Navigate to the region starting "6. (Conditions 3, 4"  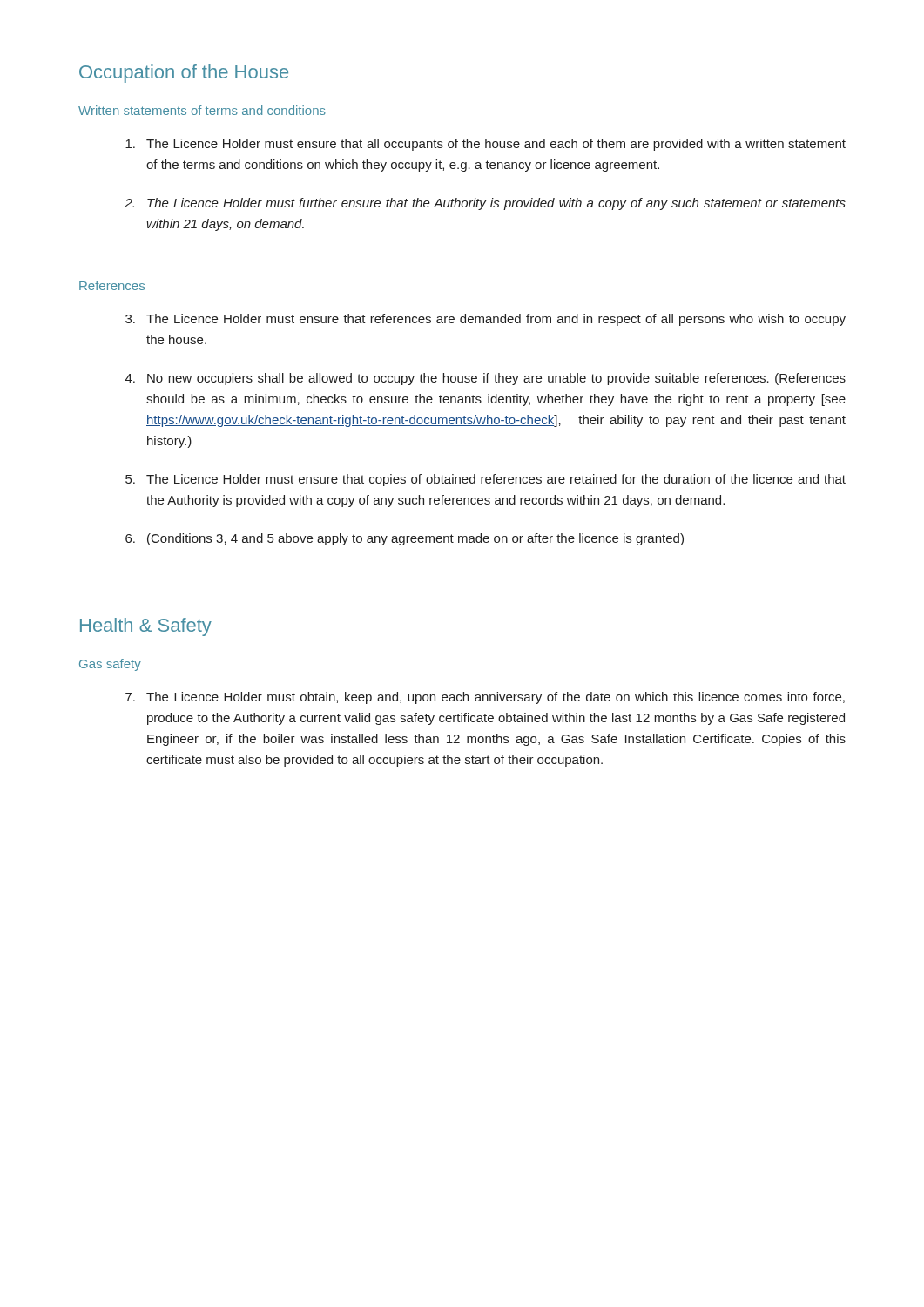point(475,538)
